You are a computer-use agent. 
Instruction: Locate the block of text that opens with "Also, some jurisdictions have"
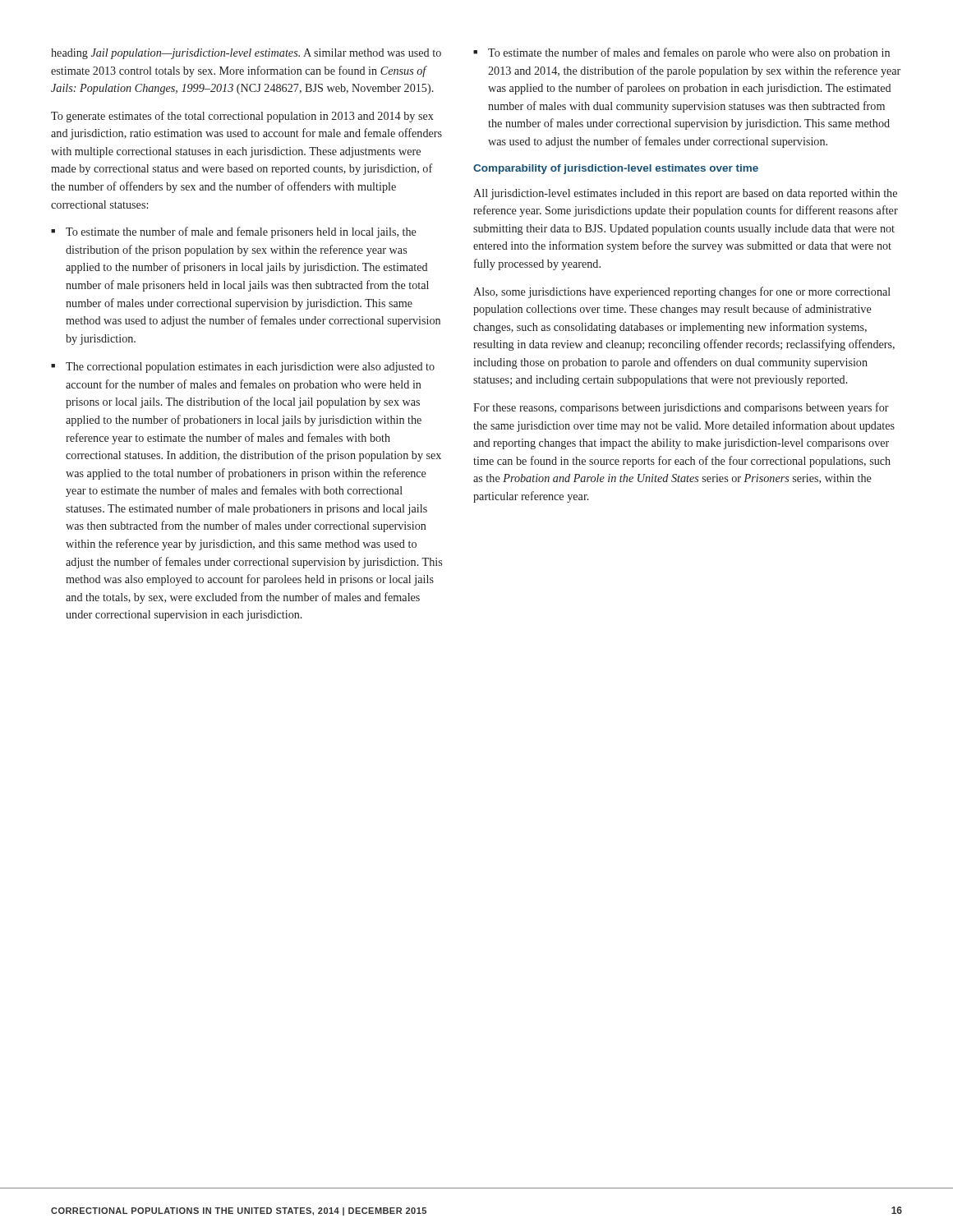click(688, 336)
